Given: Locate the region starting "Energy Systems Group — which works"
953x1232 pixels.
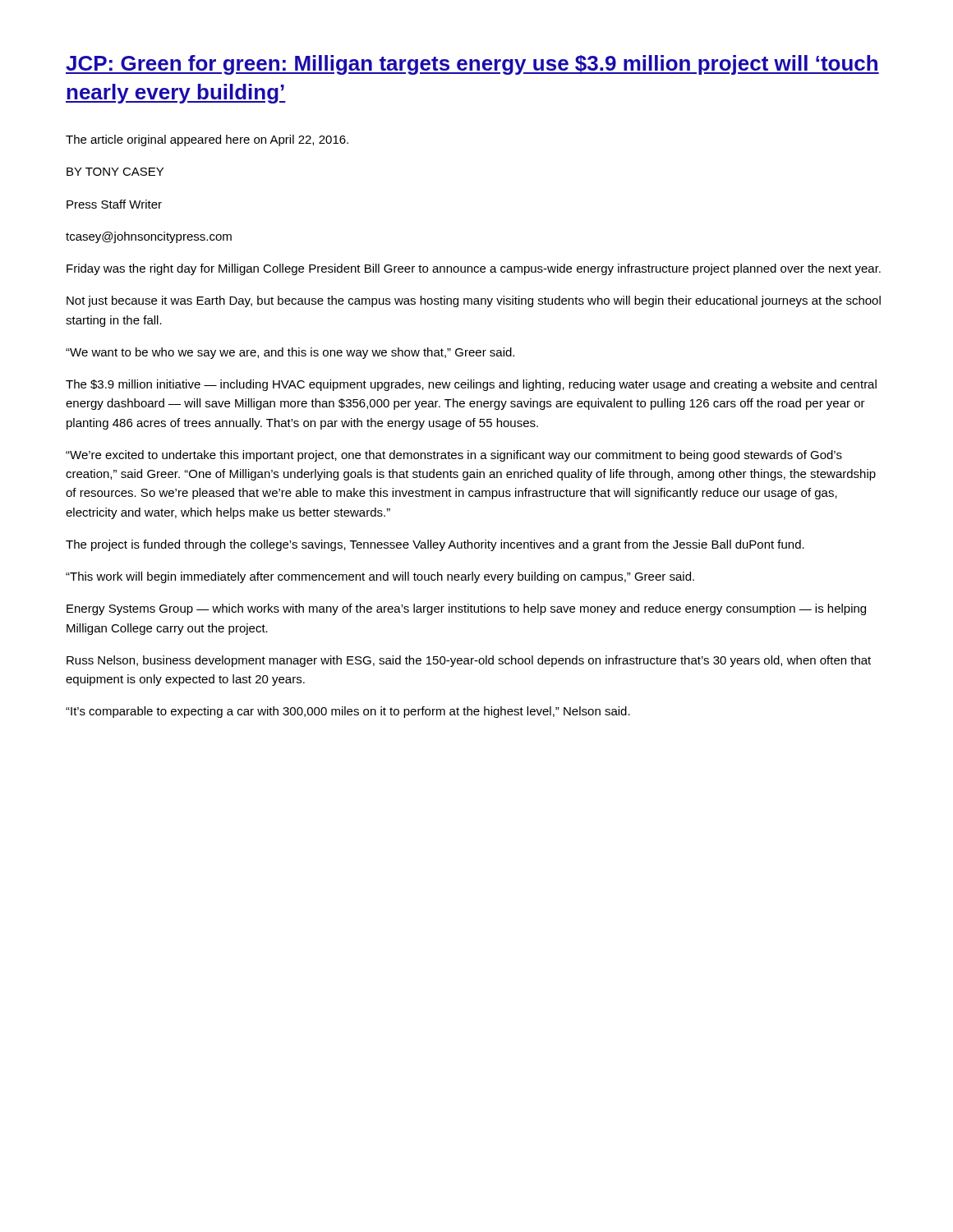Looking at the screenshot, I should 466,618.
